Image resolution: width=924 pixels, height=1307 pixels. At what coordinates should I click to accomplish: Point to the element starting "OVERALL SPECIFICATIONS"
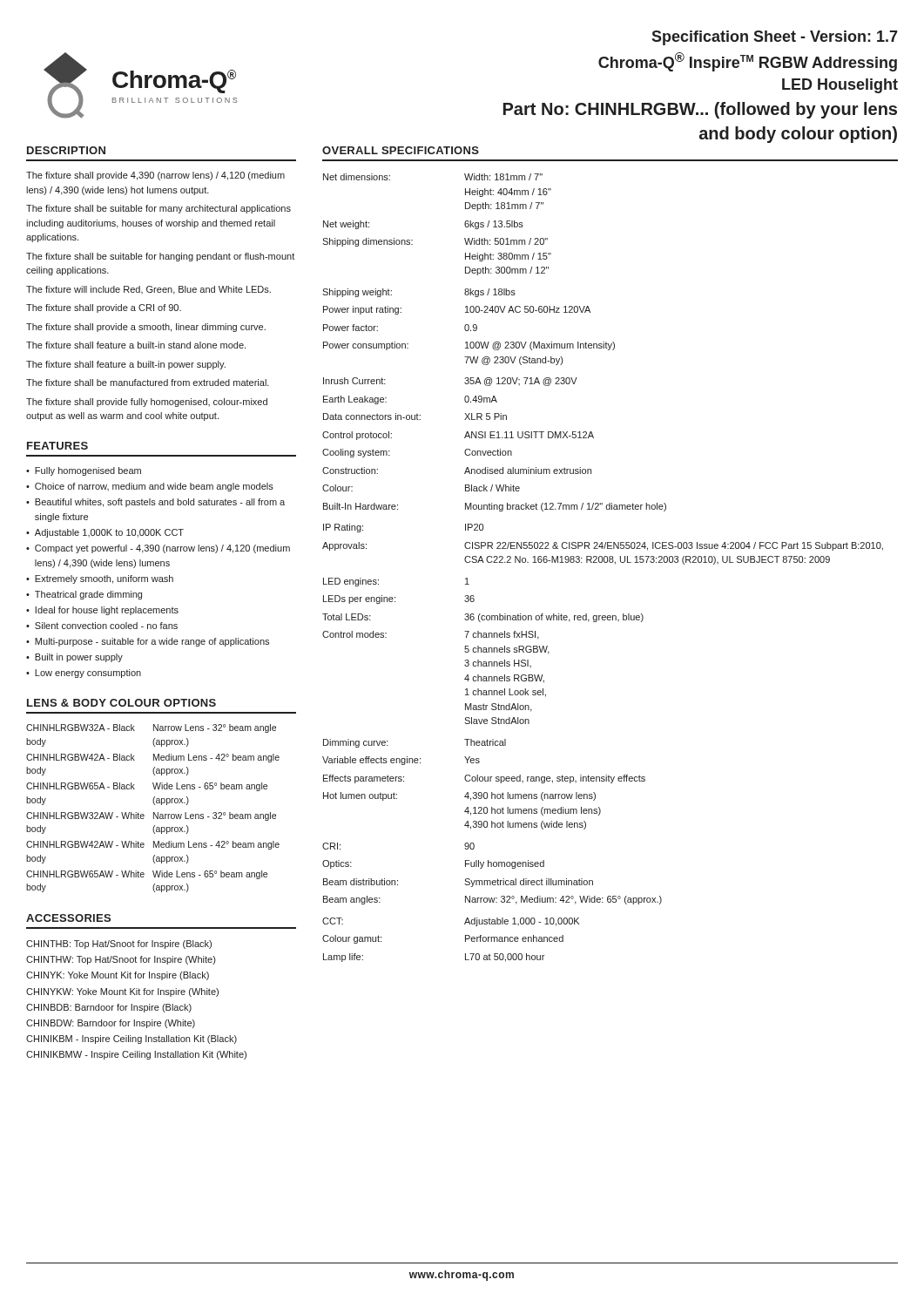point(401,150)
